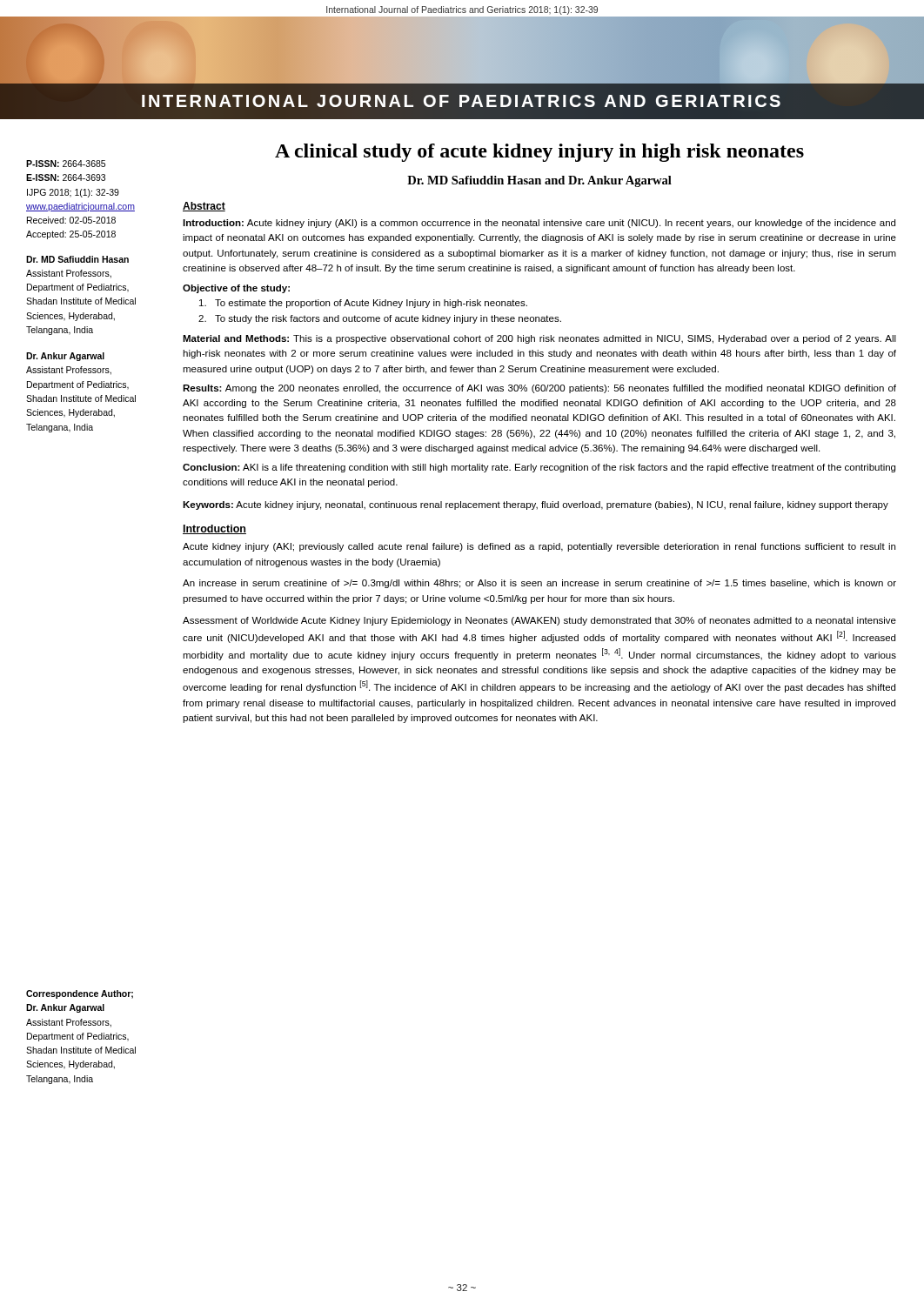This screenshot has height=1305, width=924.
Task: Navigate to the text block starting "2. To study the risk factors and"
Action: 380,319
